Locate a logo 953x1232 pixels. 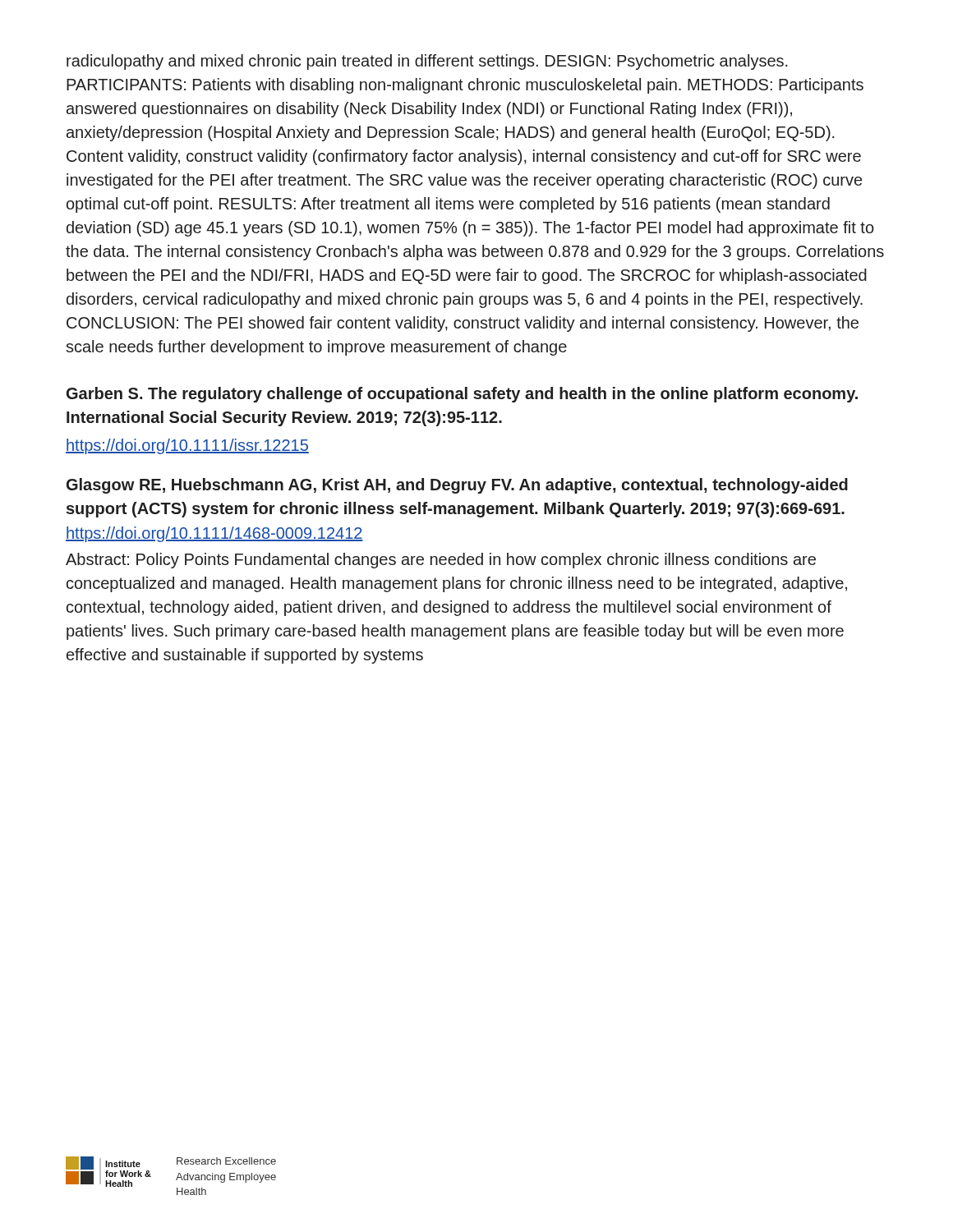tap(171, 1177)
